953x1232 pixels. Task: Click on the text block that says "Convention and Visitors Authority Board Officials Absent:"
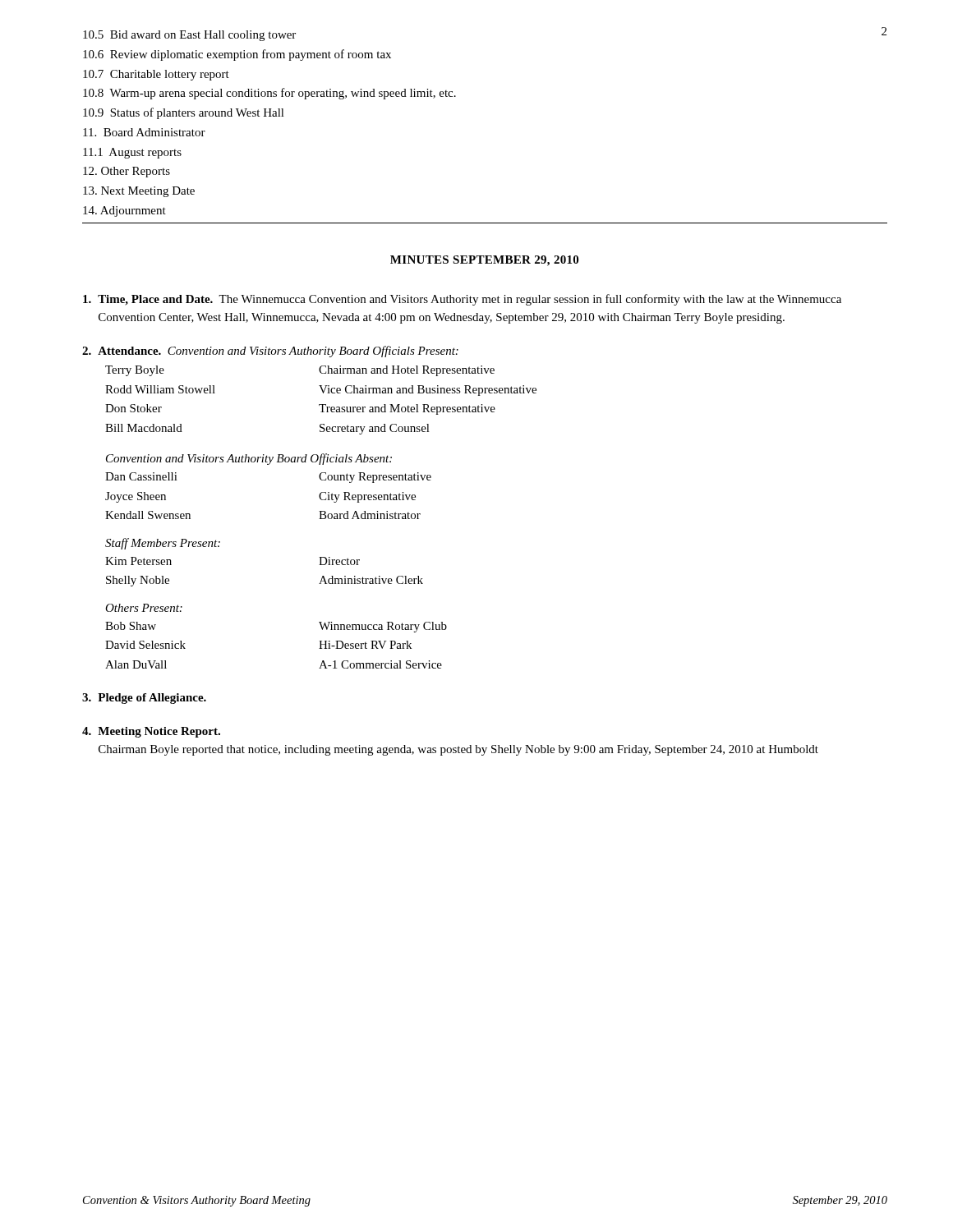pos(249,459)
